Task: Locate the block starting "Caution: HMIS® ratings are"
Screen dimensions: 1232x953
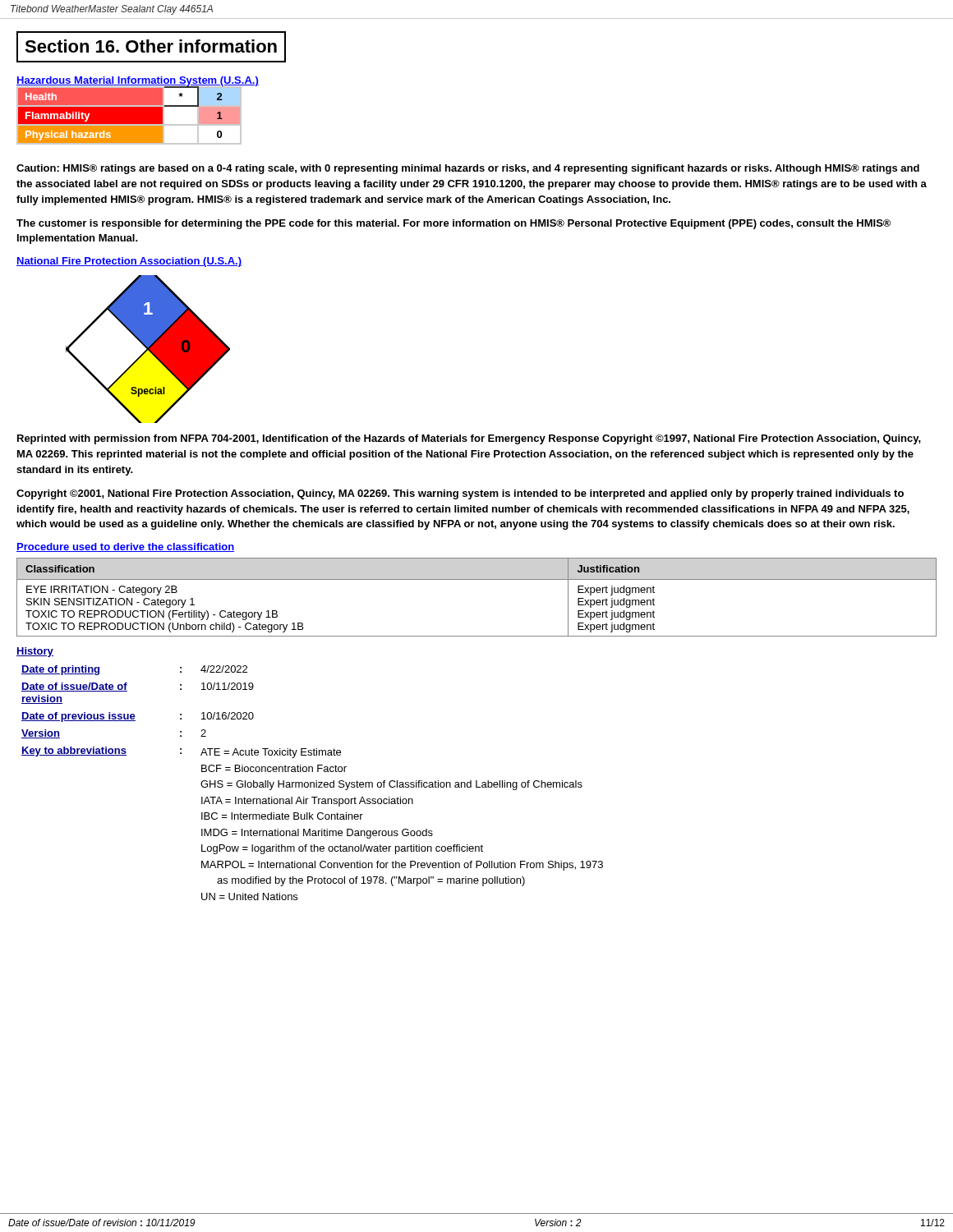Action: [471, 183]
